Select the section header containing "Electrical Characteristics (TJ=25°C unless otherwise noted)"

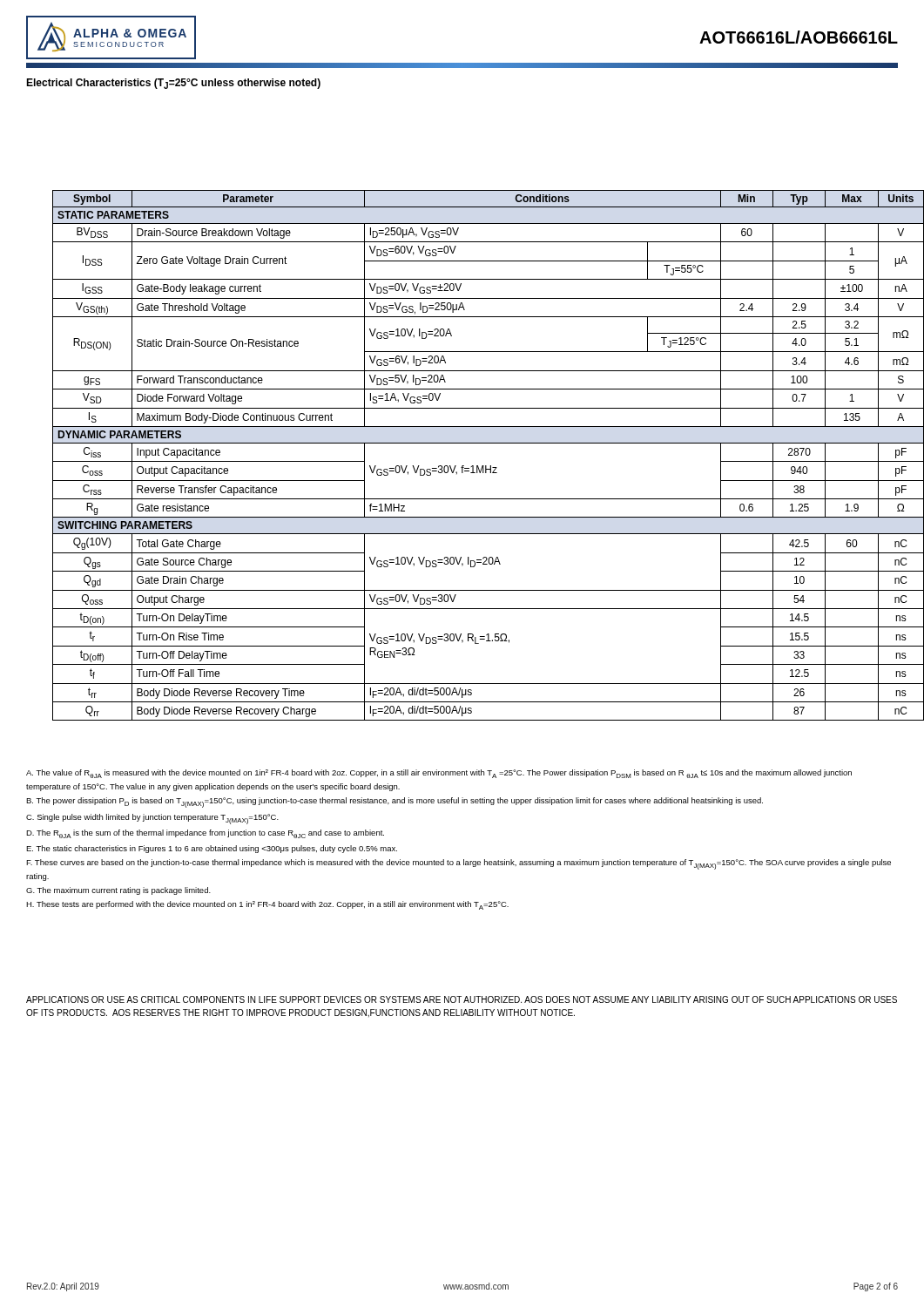click(173, 84)
